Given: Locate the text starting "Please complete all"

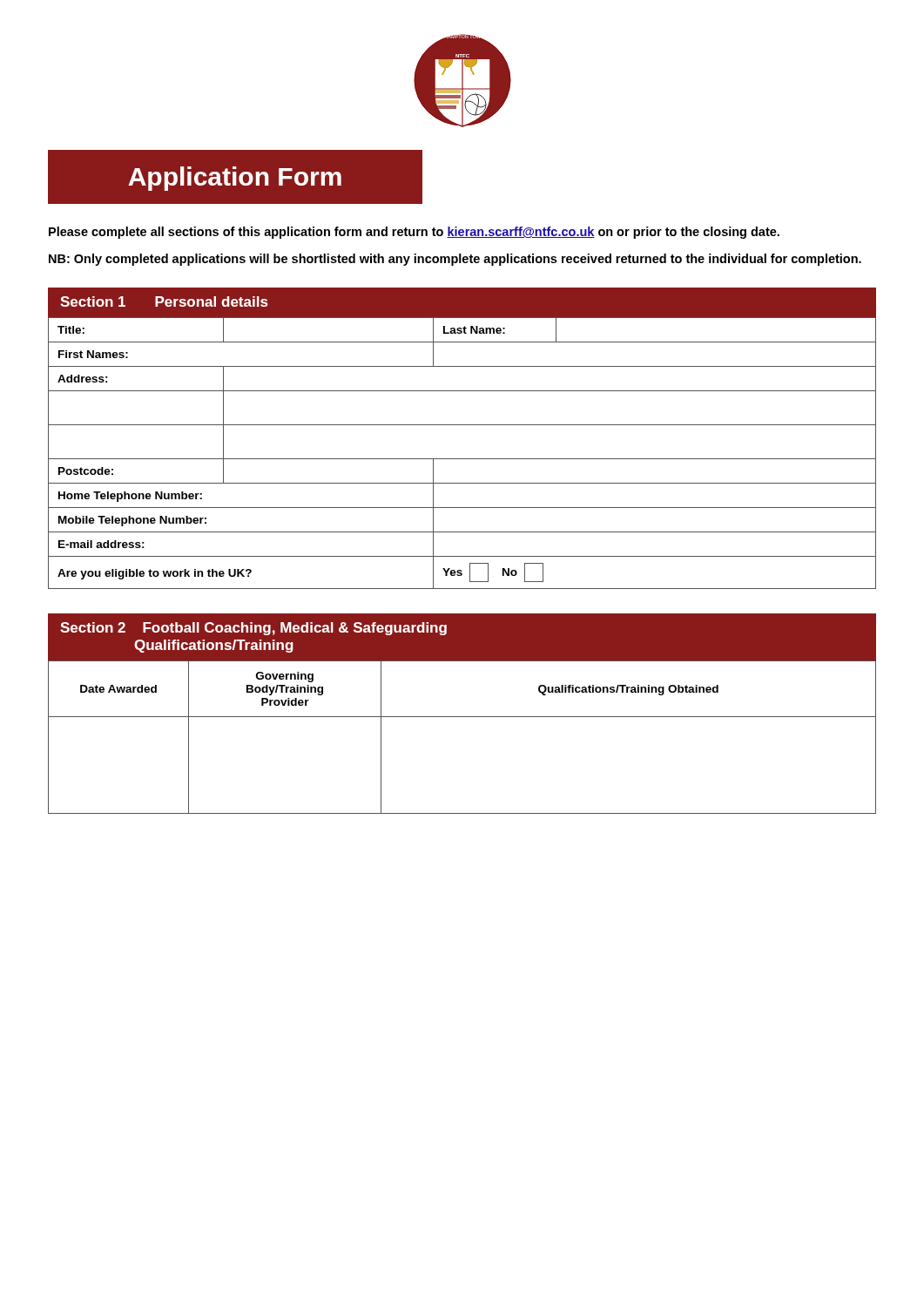Looking at the screenshot, I should (414, 232).
